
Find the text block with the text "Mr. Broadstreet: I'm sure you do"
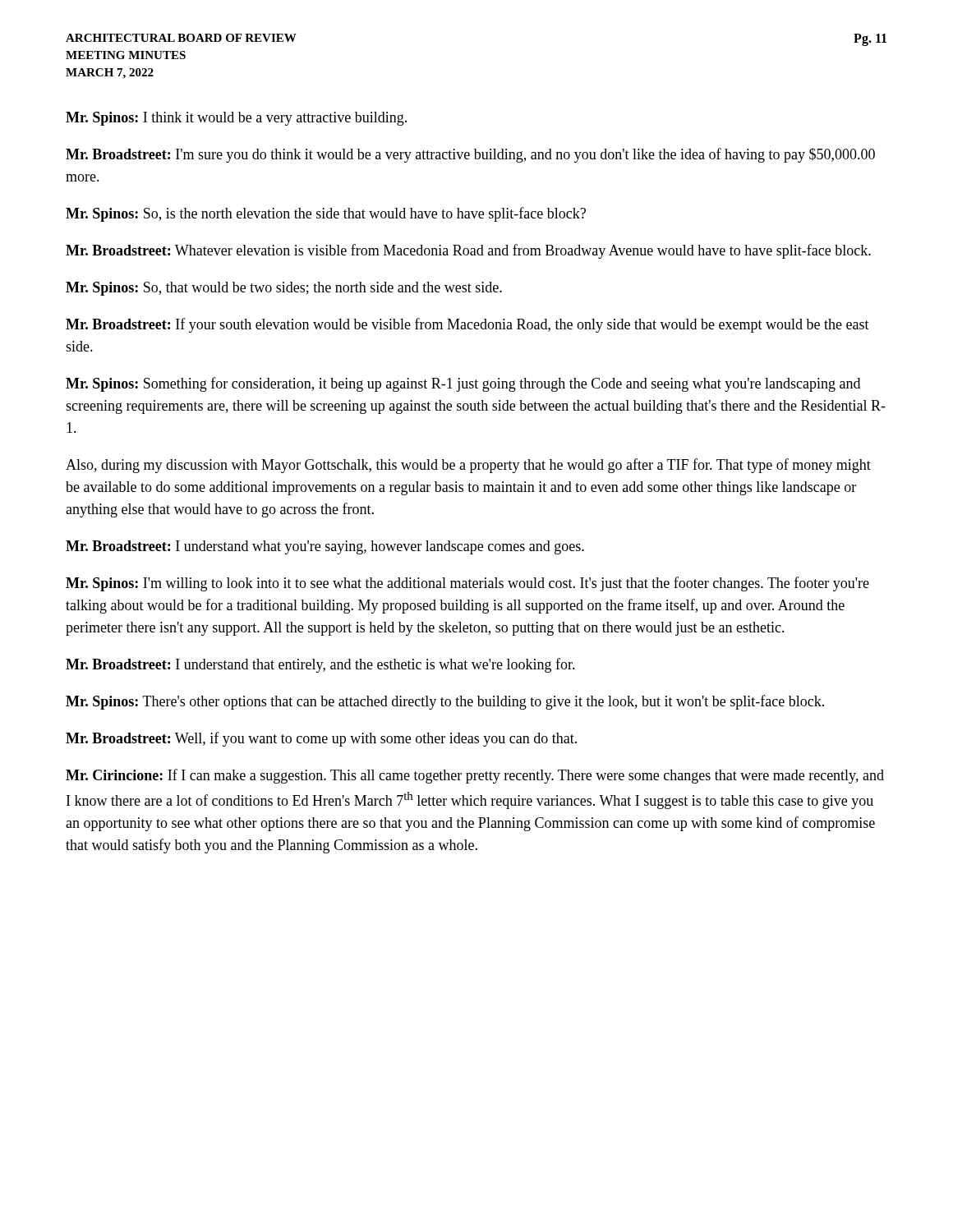471,166
